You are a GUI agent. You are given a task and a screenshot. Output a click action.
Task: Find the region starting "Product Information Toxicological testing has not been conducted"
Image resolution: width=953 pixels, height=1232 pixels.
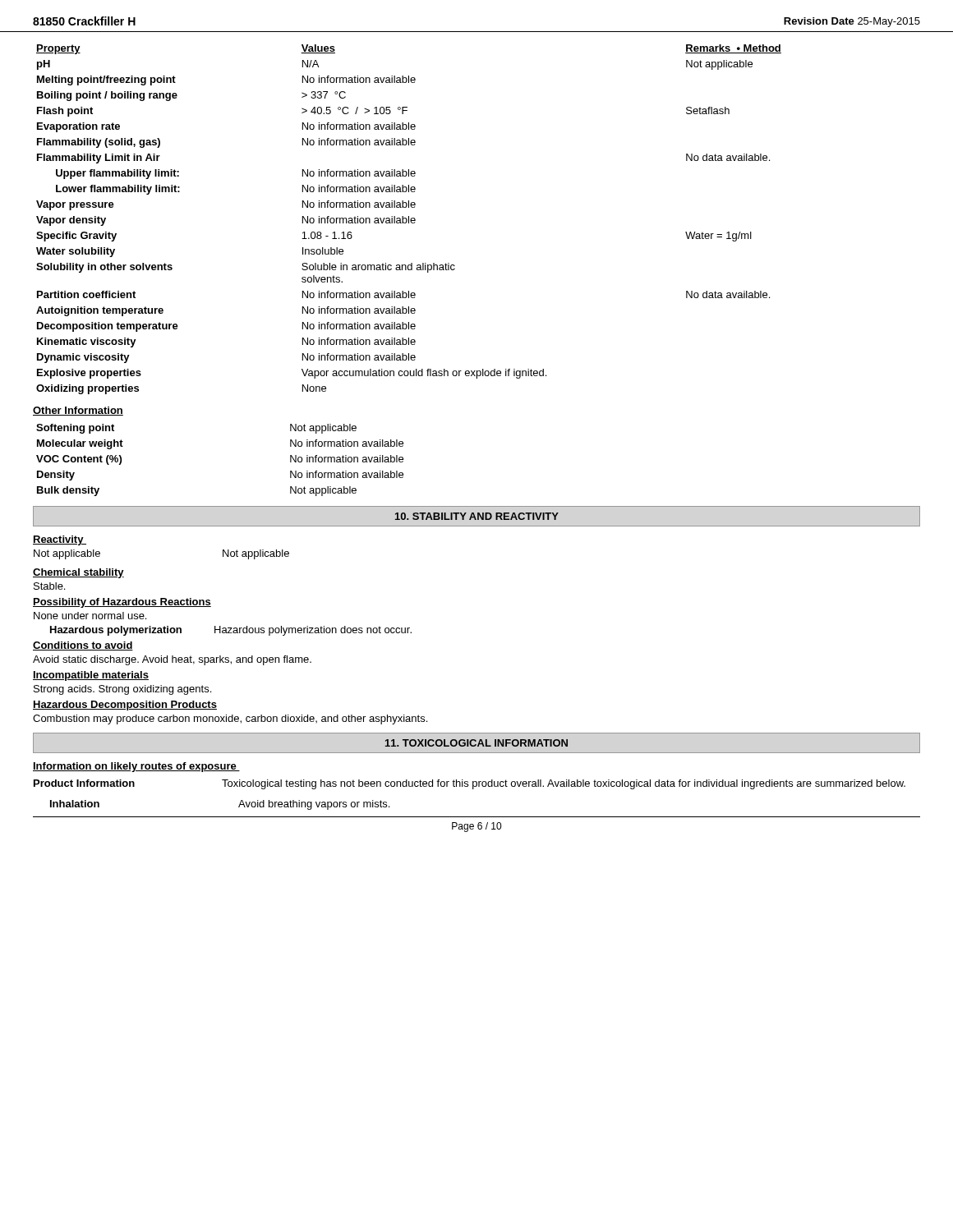click(x=476, y=783)
